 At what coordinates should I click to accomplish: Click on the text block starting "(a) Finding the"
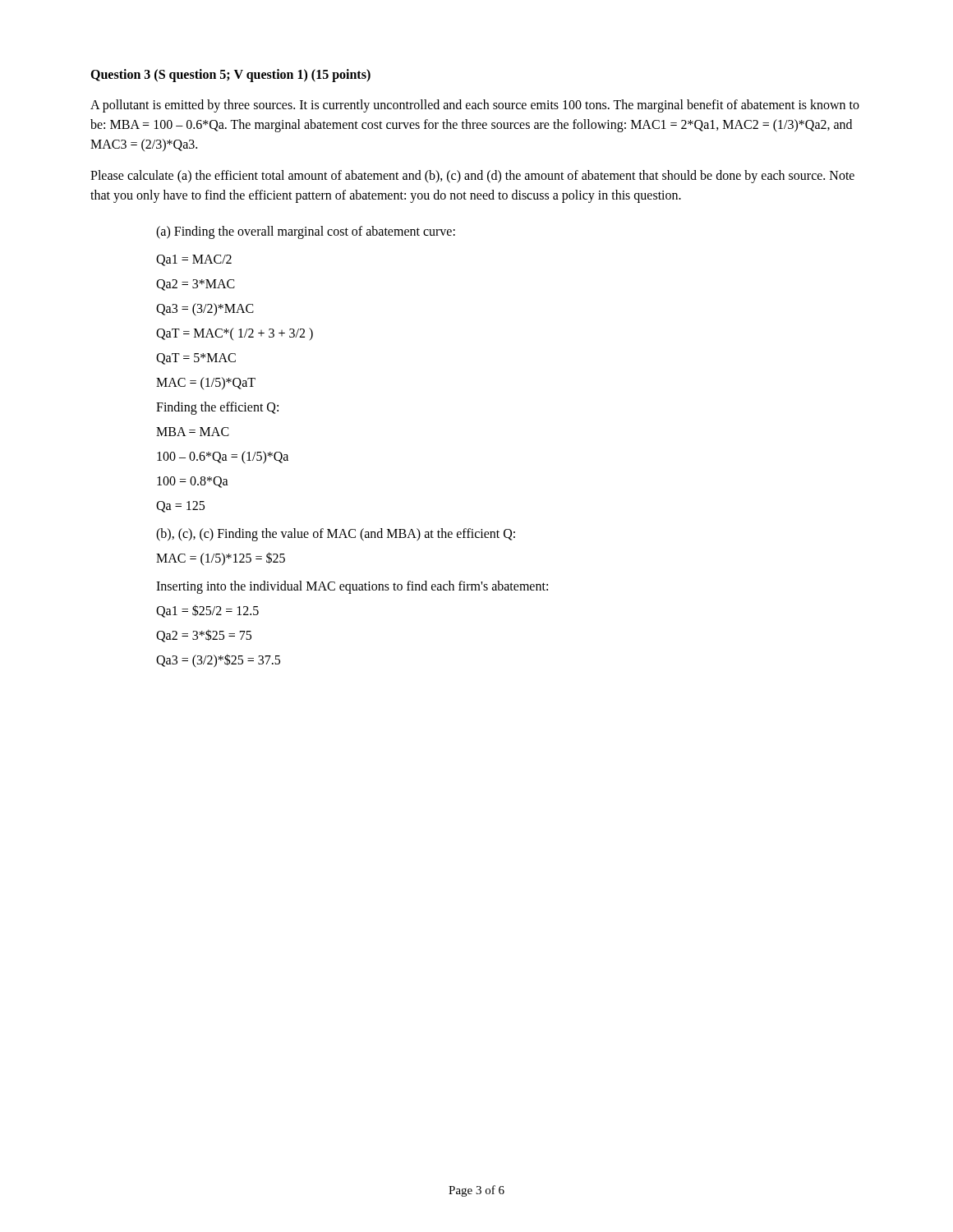(306, 232)
